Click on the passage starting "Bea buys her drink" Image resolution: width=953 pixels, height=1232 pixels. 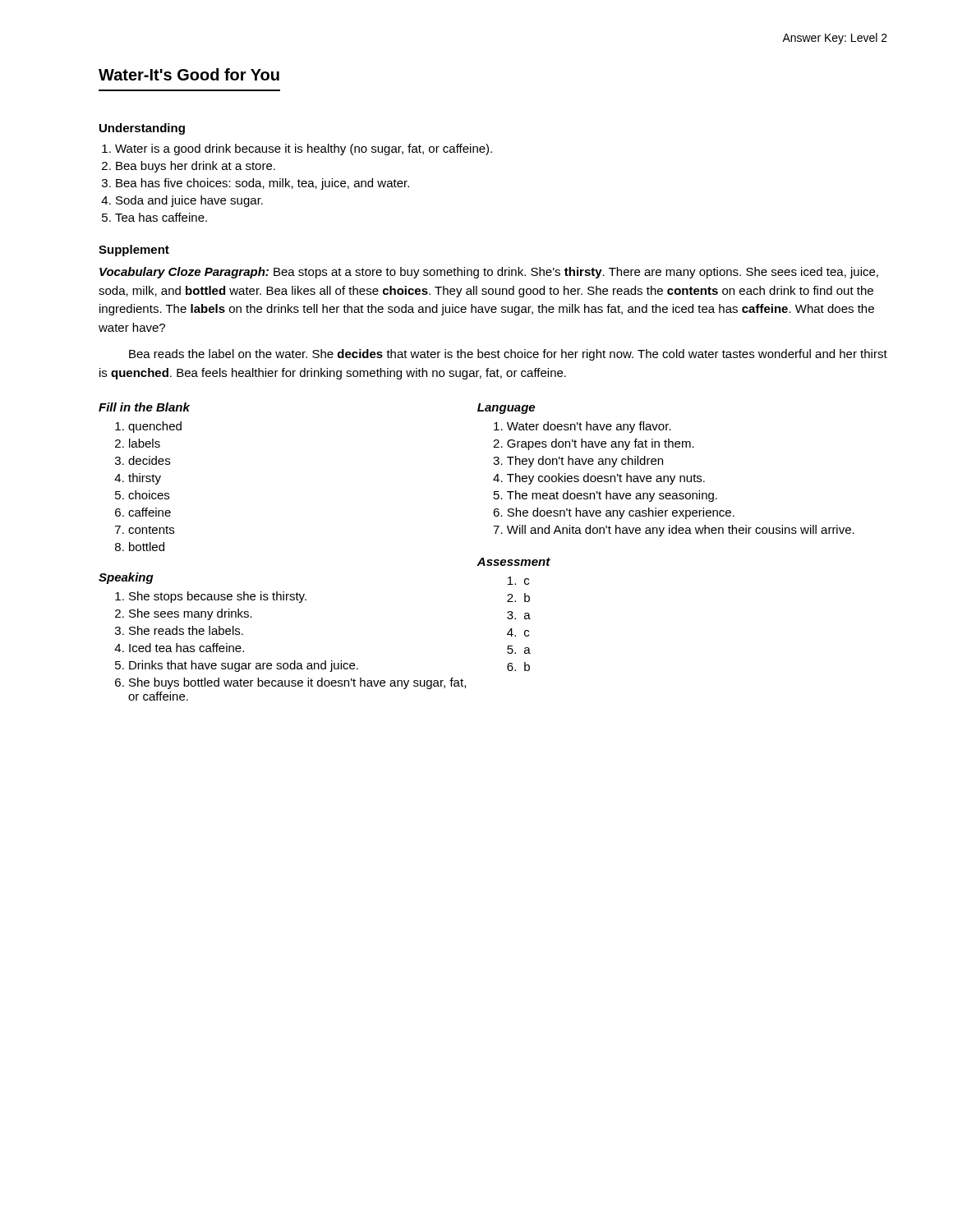point(196,166)
